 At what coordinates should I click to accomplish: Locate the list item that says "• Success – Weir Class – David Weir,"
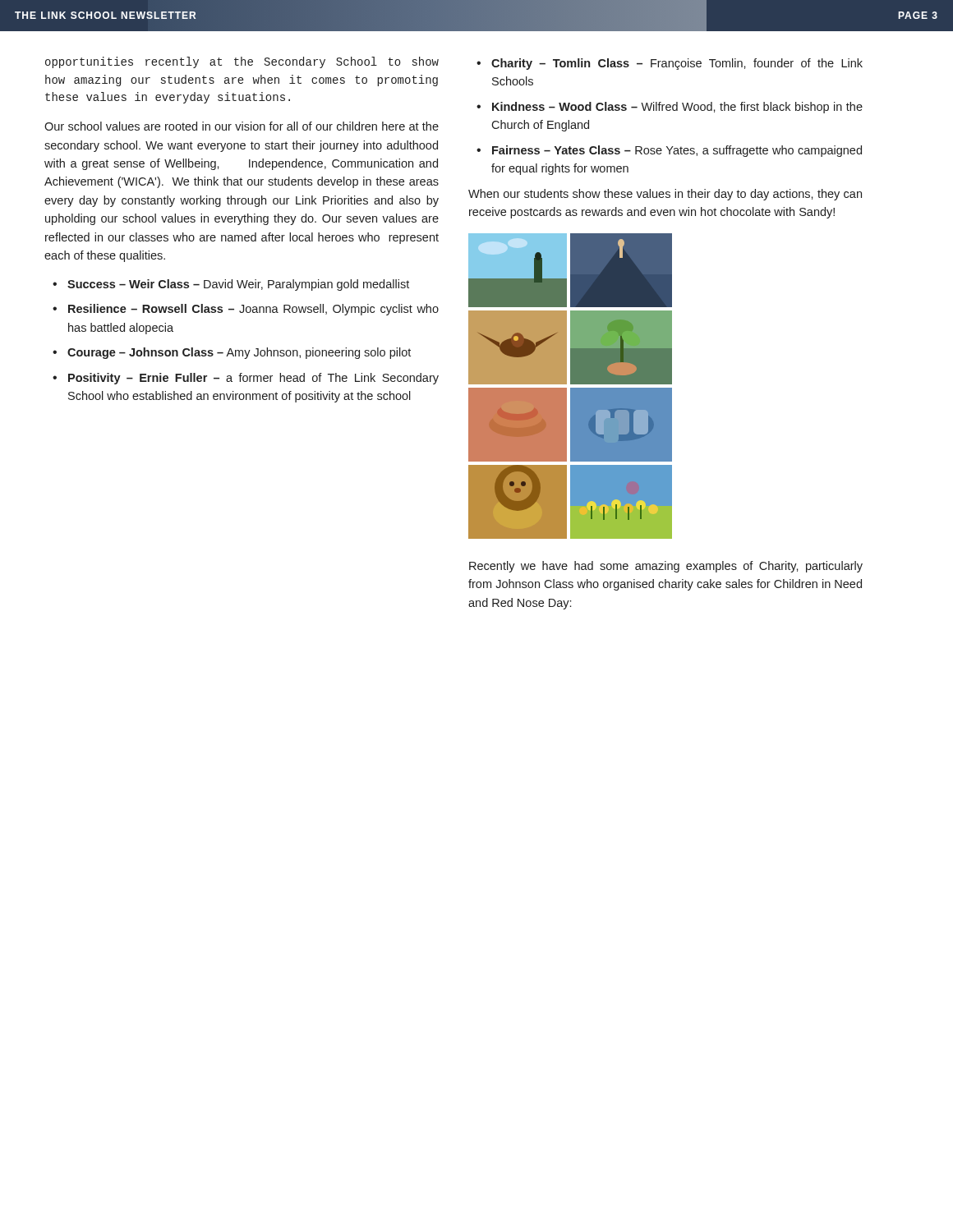pyautogui.click(x=246, y=284)
